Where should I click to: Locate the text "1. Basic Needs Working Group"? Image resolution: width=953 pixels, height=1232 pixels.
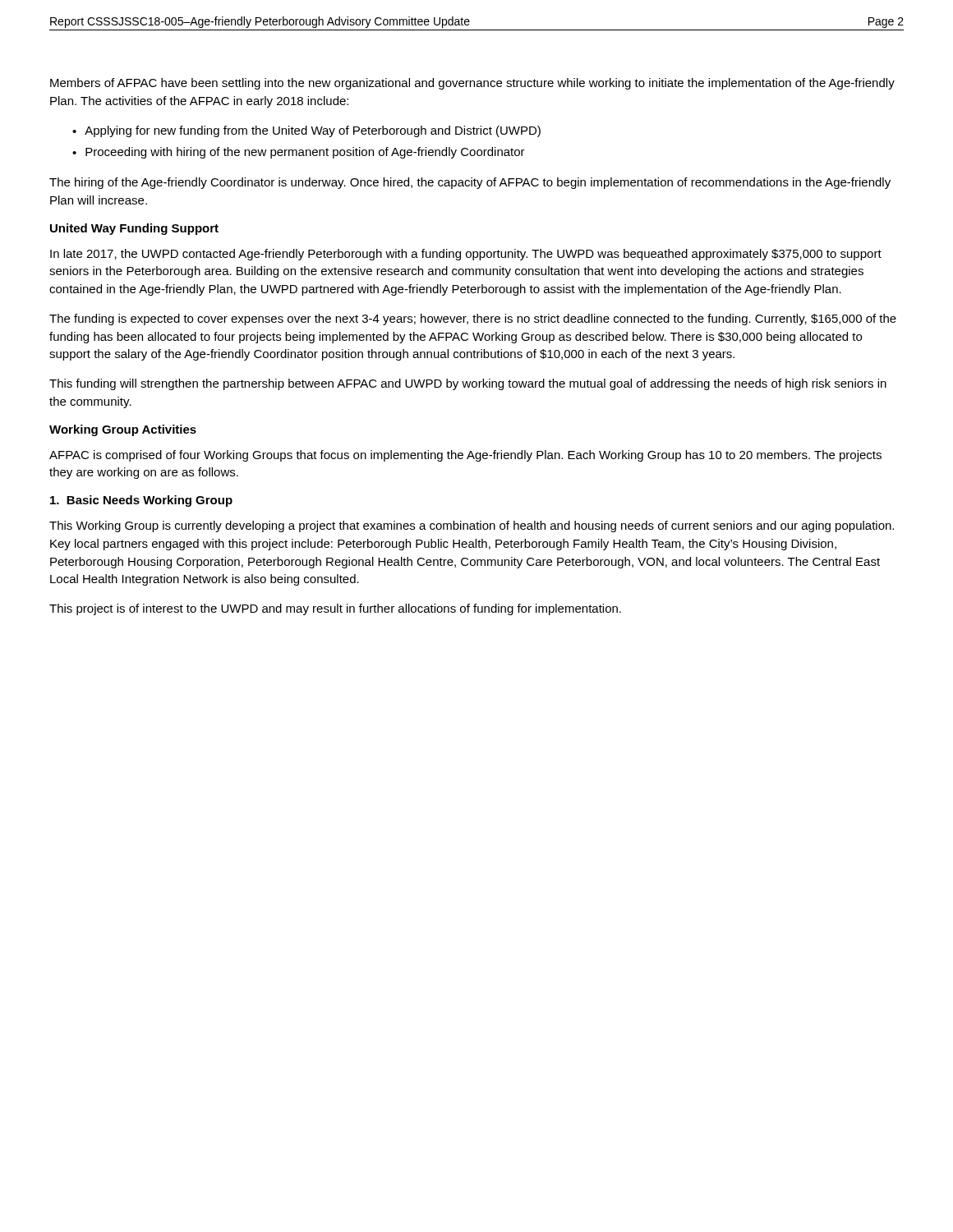(x=141, y=500)
